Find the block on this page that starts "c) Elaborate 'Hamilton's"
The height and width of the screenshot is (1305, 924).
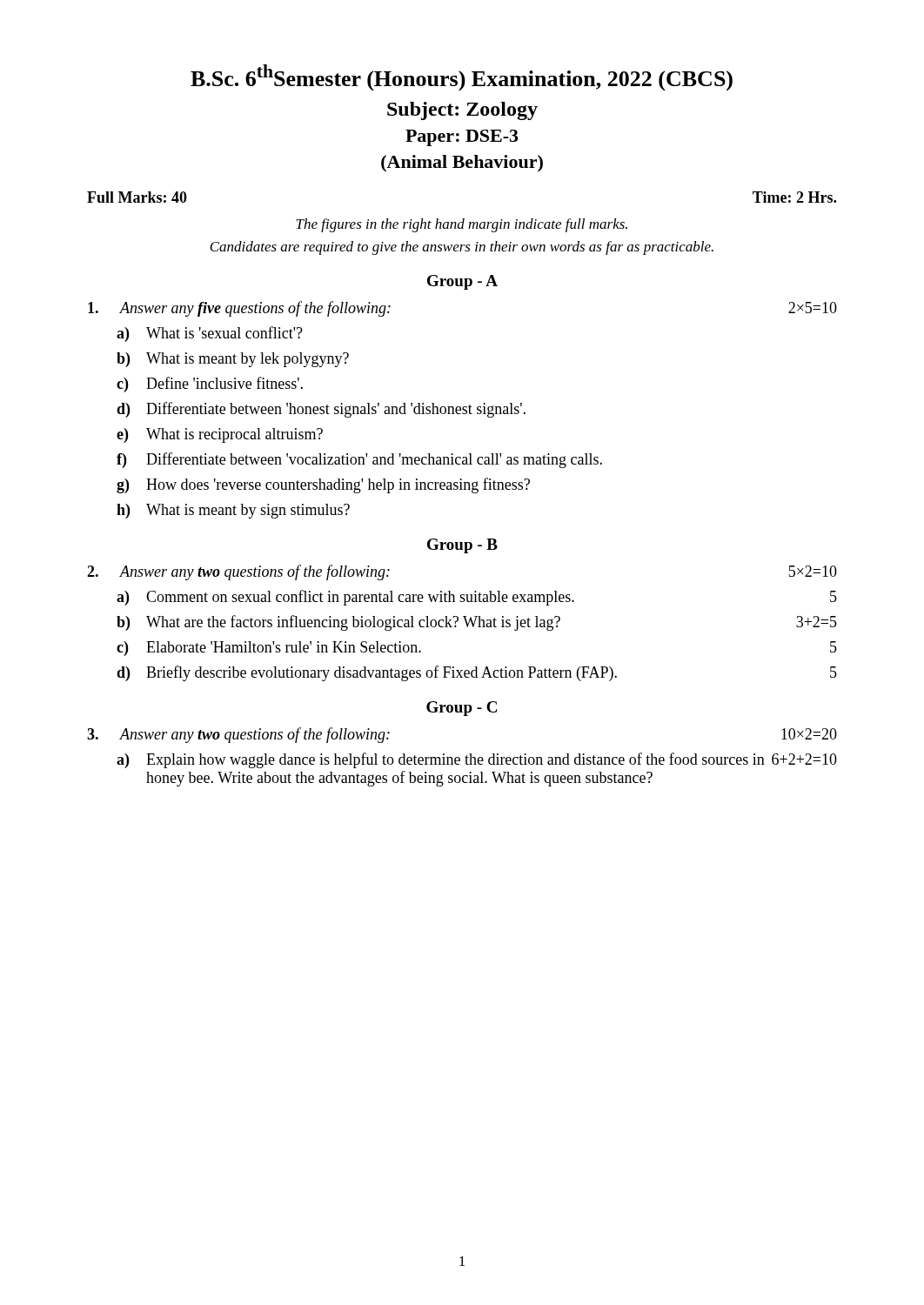coord(278,649)
